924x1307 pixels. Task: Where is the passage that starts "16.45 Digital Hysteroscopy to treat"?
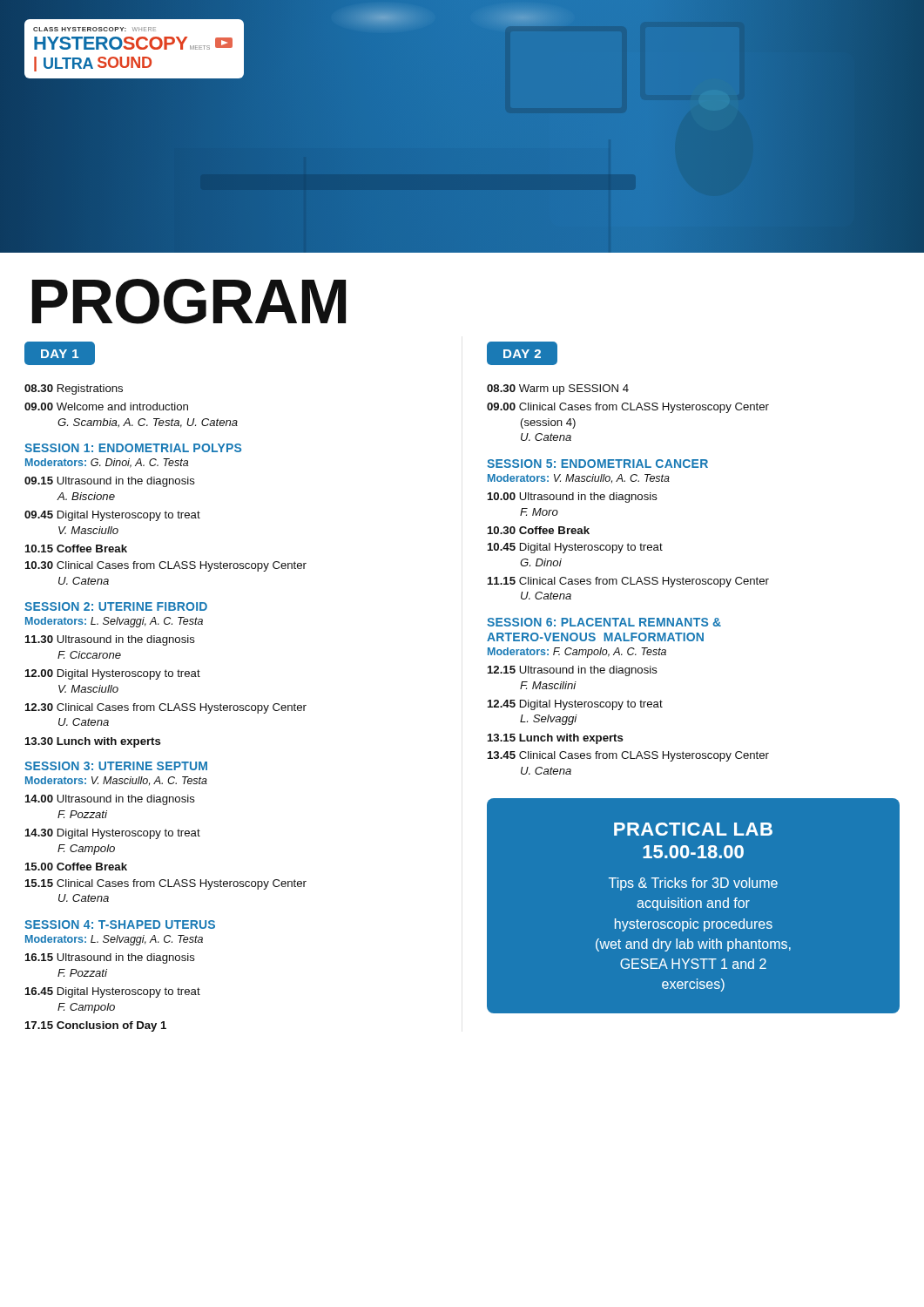coord(112,999)
